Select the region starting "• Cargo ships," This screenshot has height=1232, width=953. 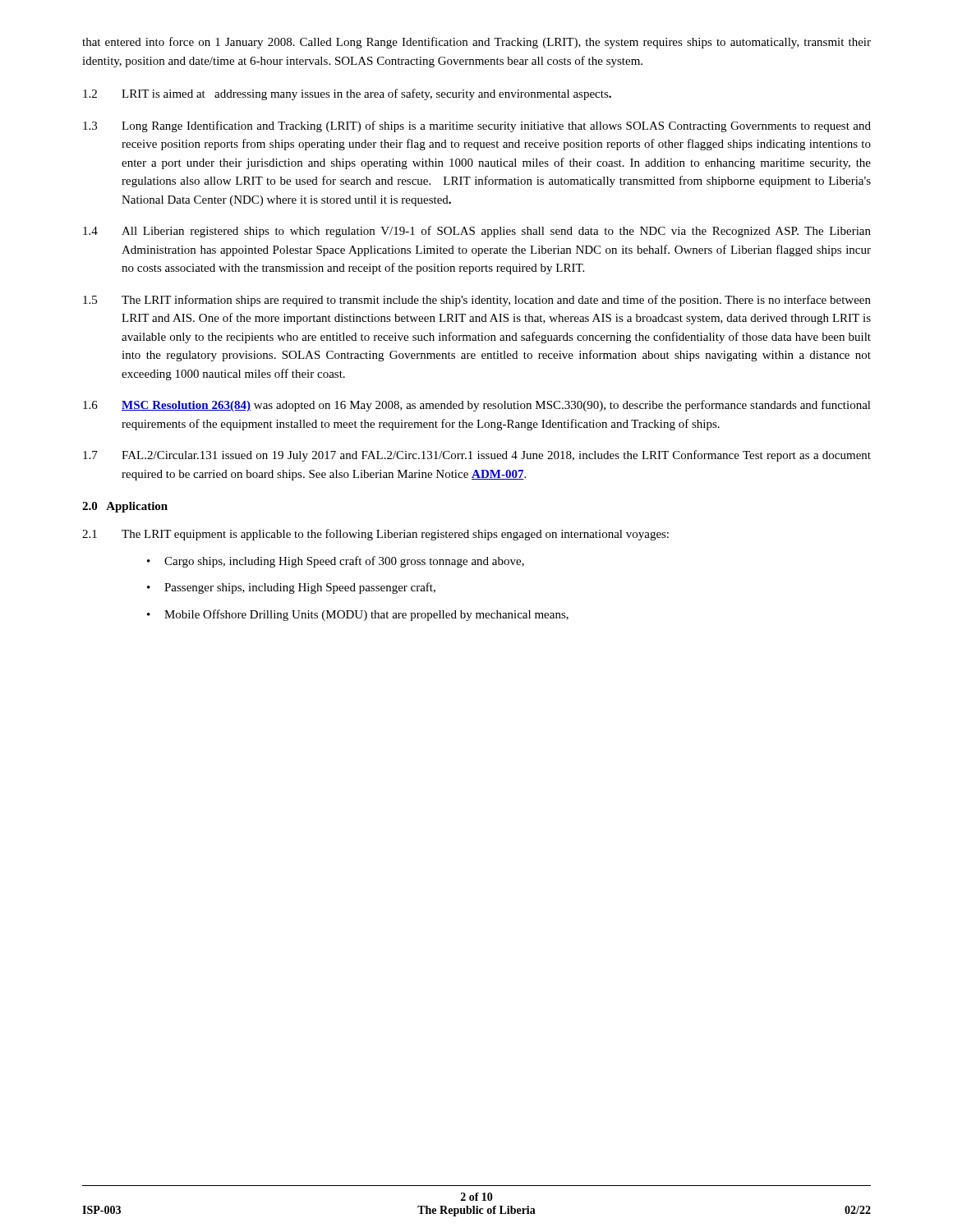[335, 561]
